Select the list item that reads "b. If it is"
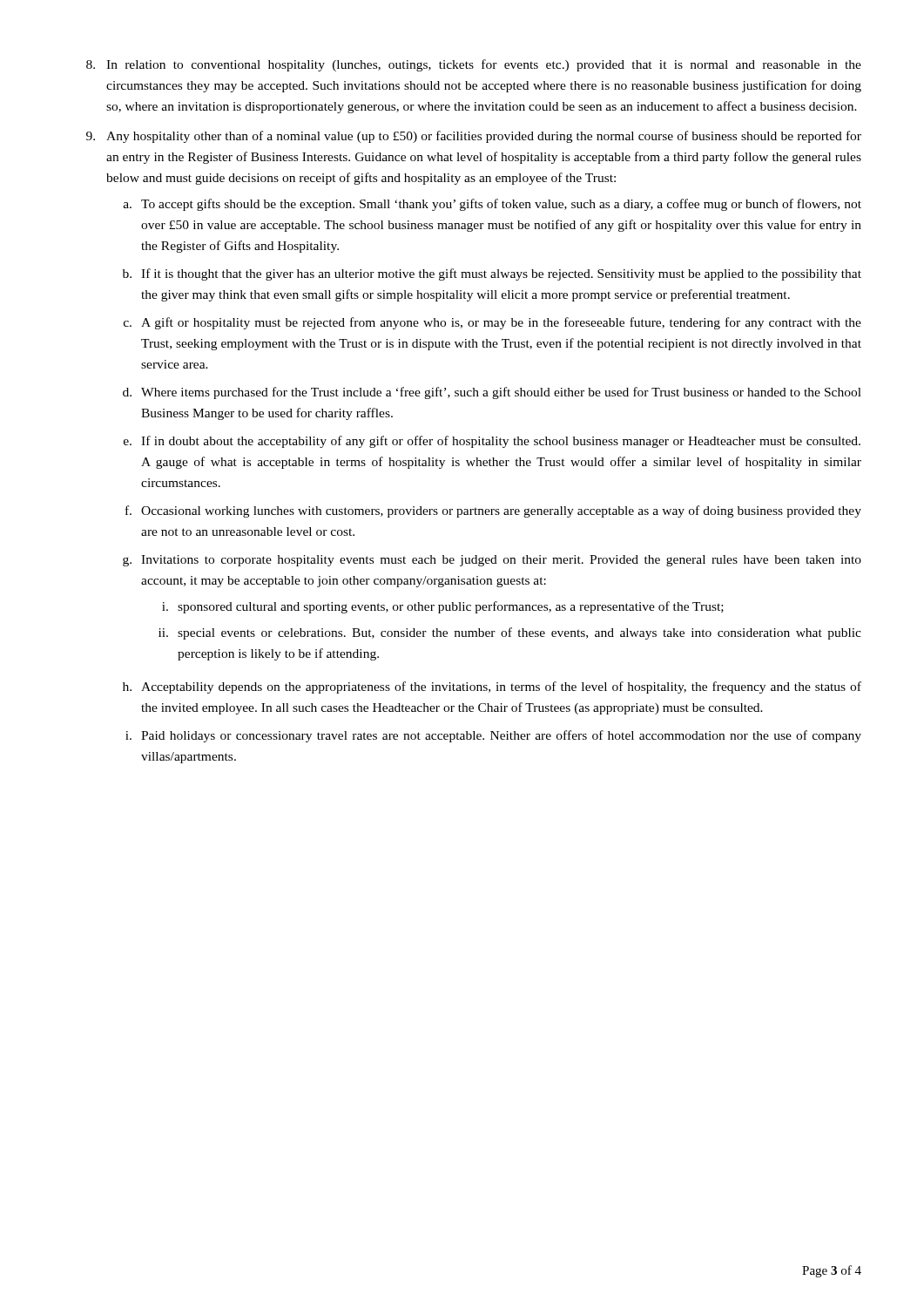Screen dimensions: 1307x924 click(484, 284)
